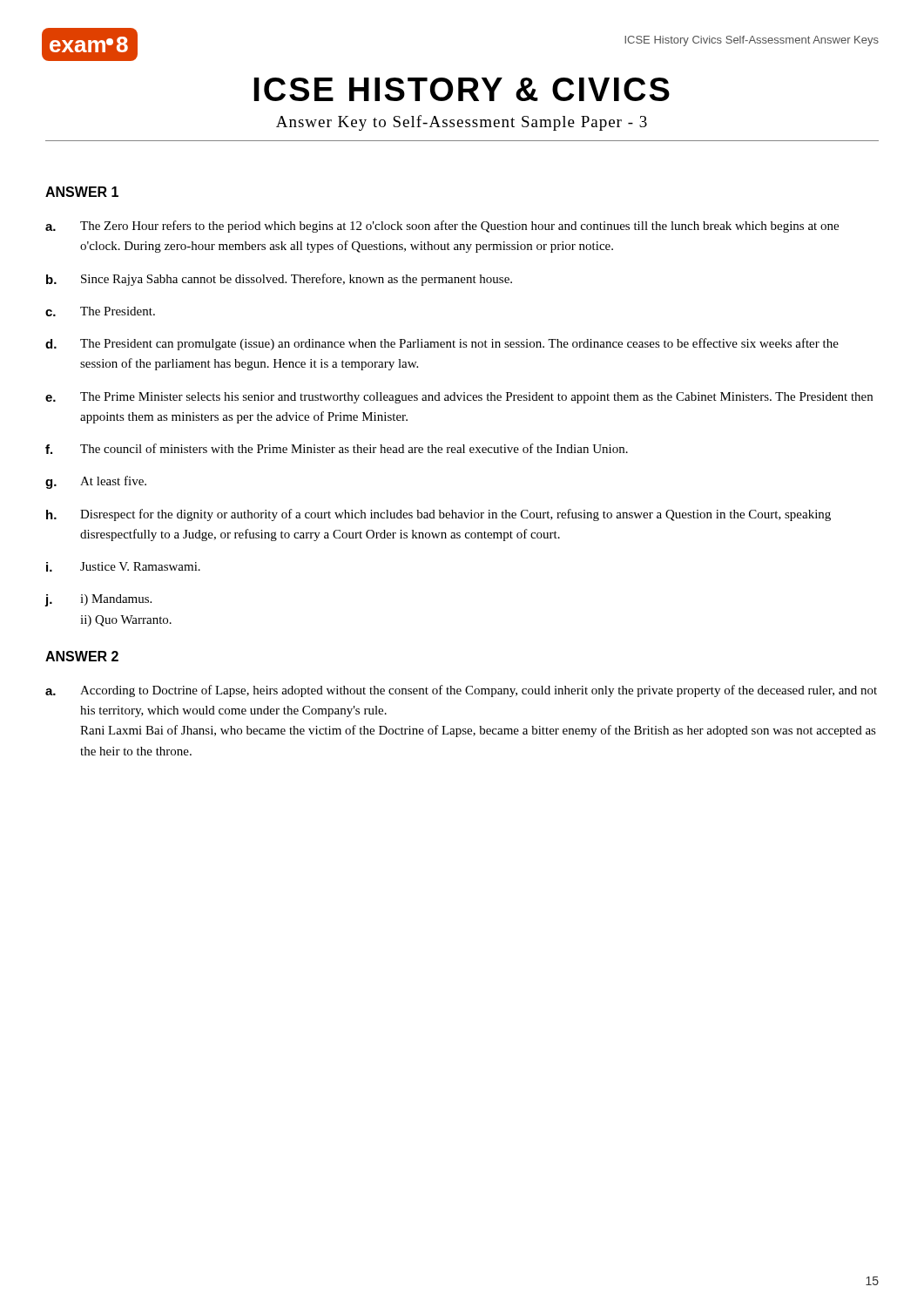Point to the element starting "b. Since Rajya Sabha cannot be"

coord(279,279)
